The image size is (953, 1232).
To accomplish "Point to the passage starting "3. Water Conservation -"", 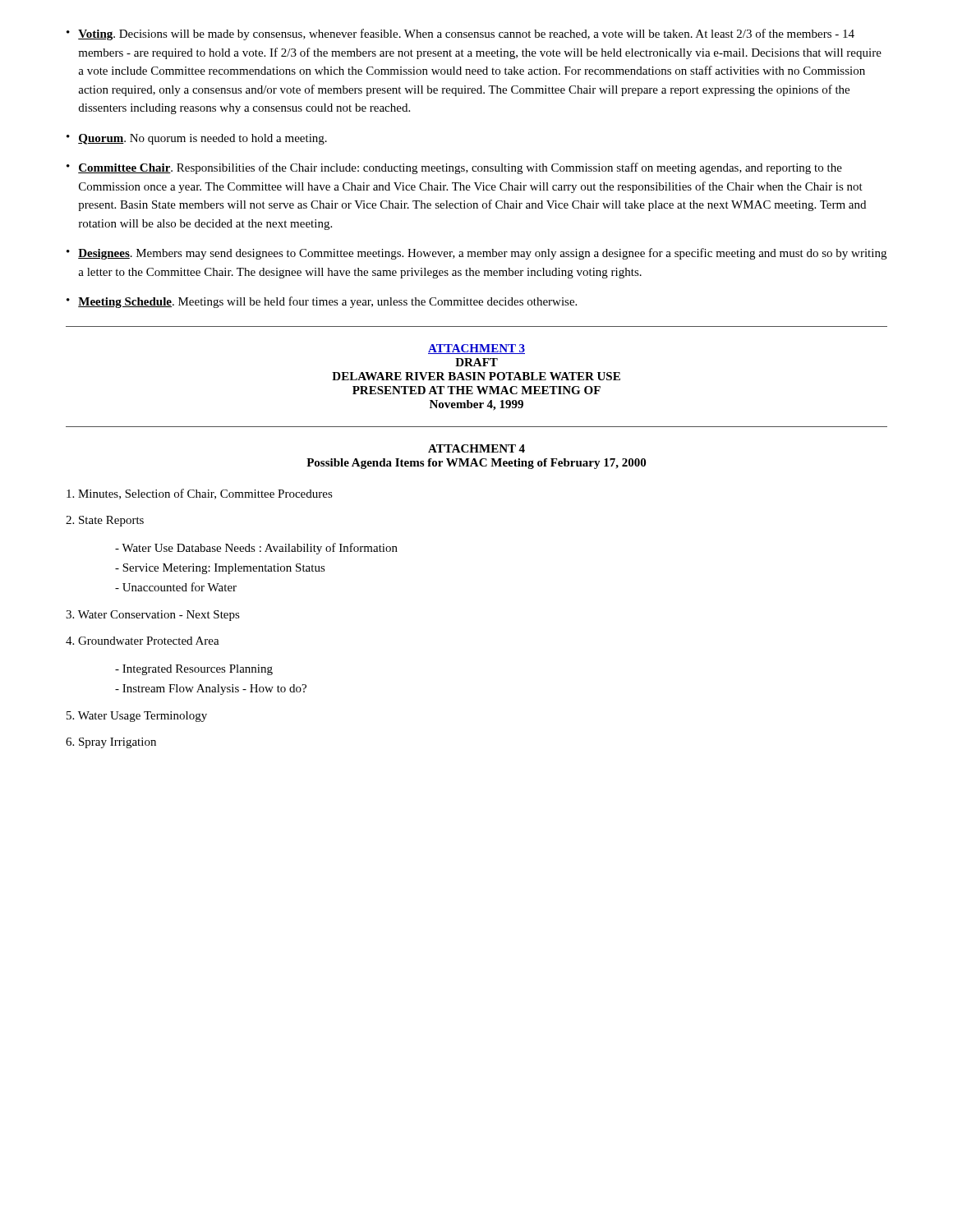I will pos(153,614).
